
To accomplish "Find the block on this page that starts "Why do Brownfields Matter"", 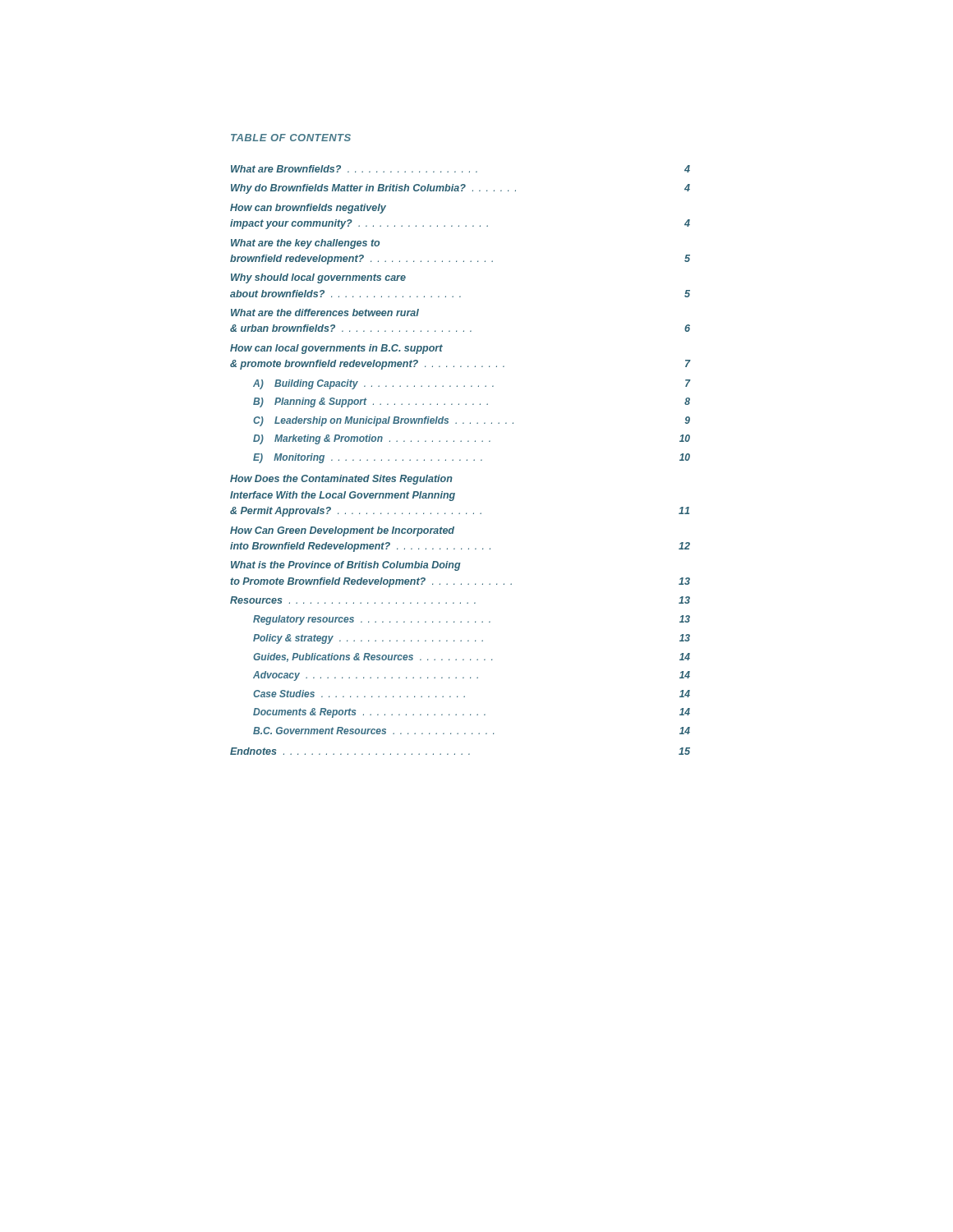I will 460,189.
